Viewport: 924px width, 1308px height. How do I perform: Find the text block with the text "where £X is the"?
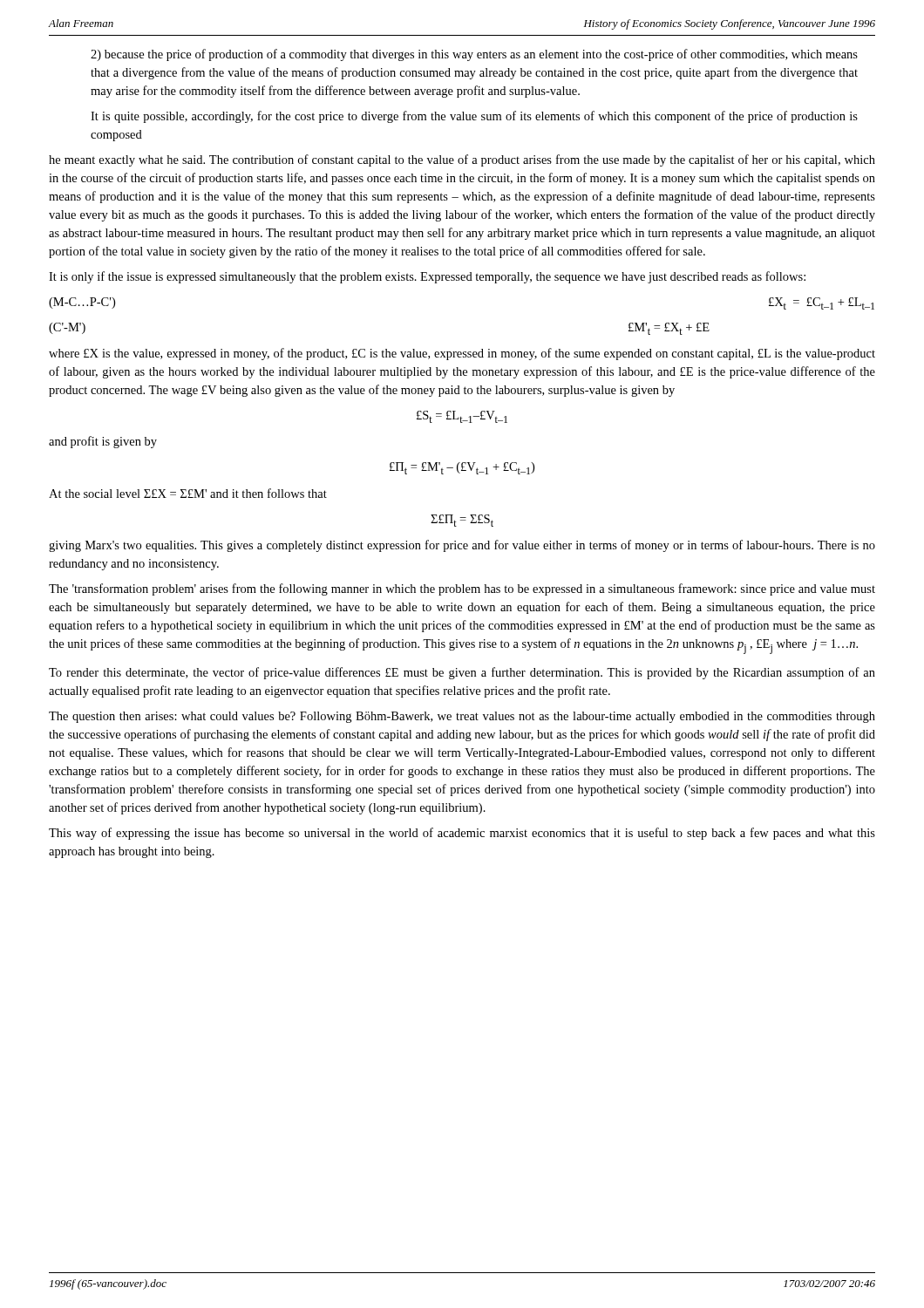click(x=462, y=372)
